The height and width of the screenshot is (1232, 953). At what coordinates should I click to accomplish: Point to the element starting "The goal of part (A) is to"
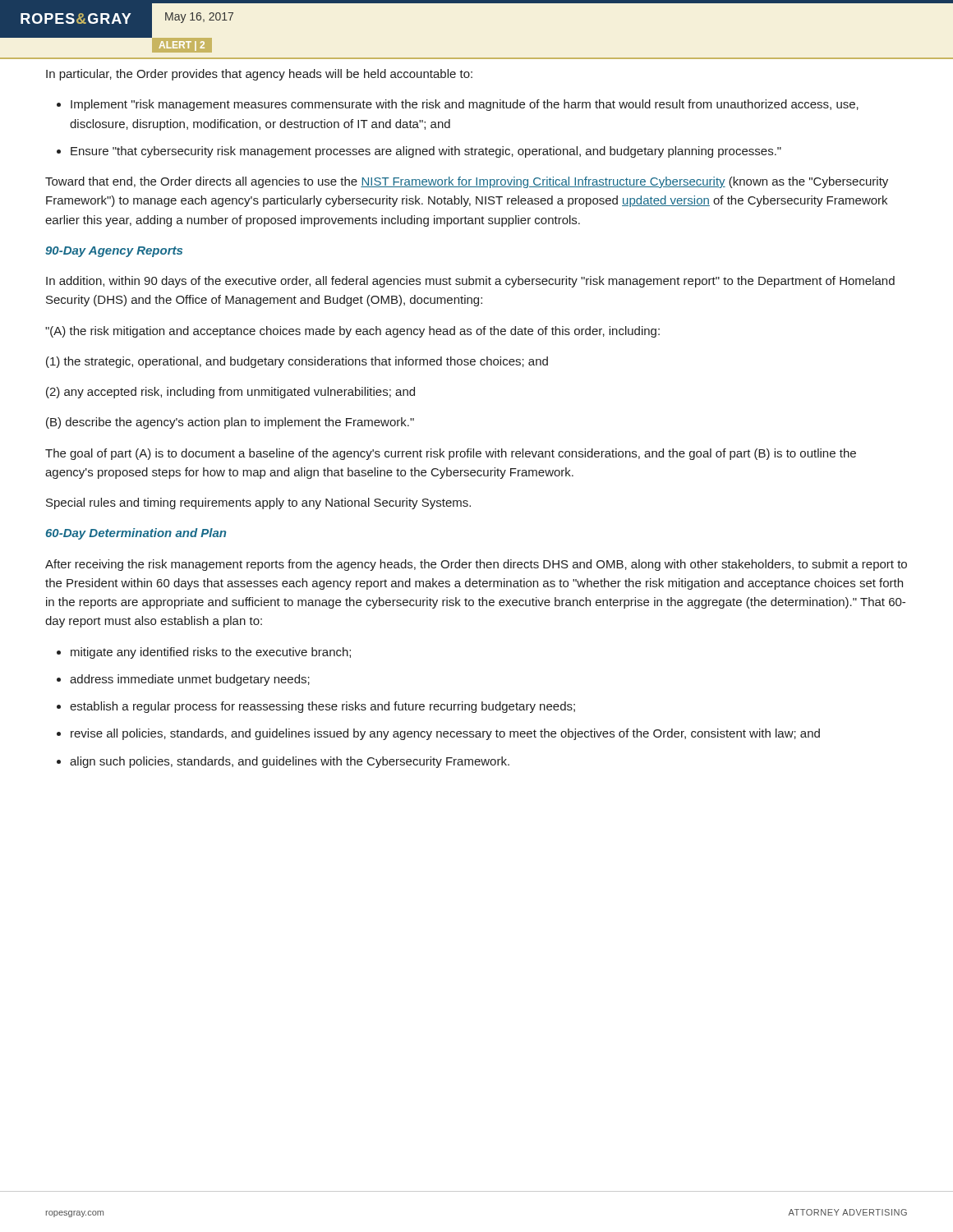[x=476, y=462]
